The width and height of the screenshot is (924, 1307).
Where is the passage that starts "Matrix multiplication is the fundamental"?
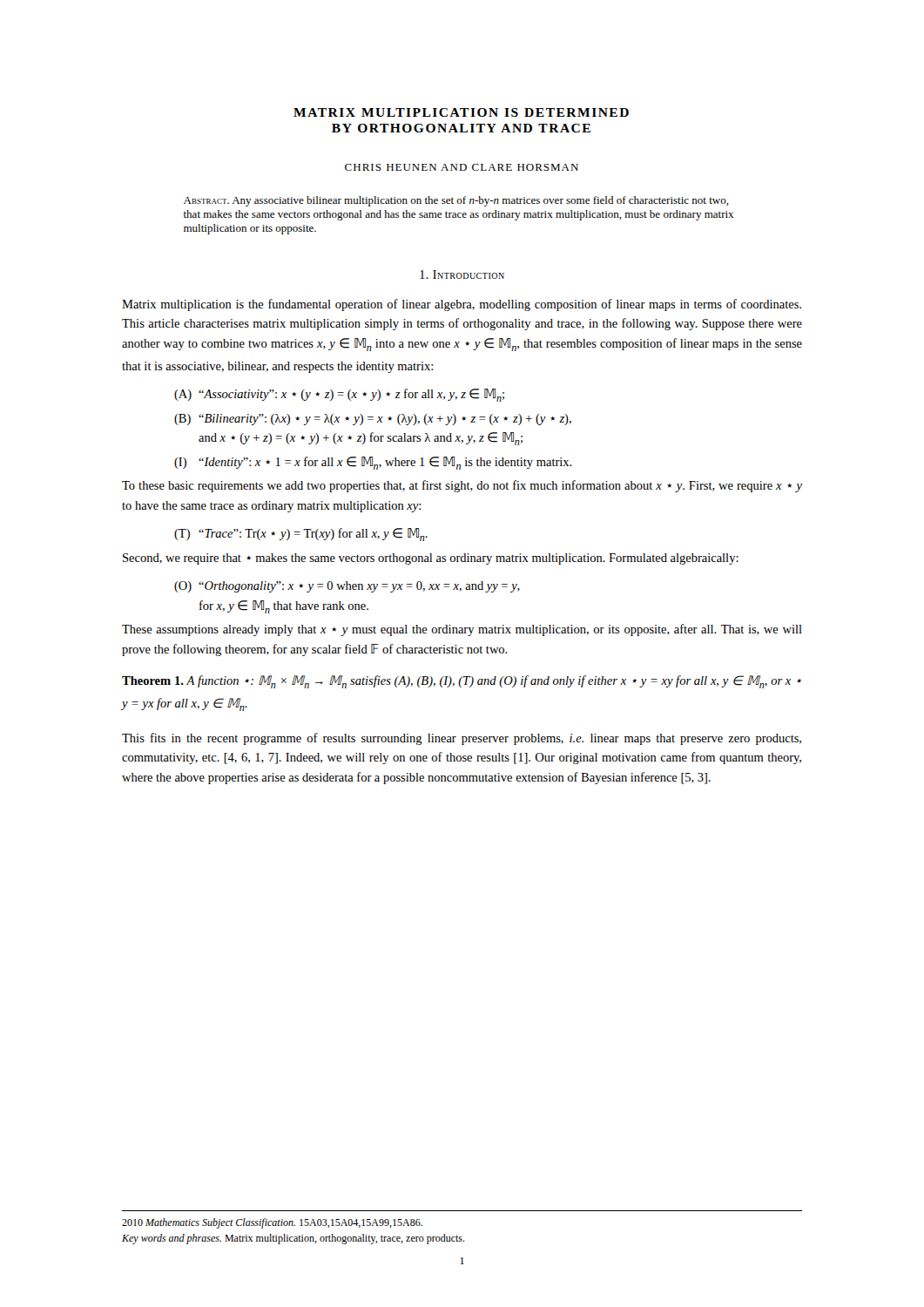tap(462, 335)
